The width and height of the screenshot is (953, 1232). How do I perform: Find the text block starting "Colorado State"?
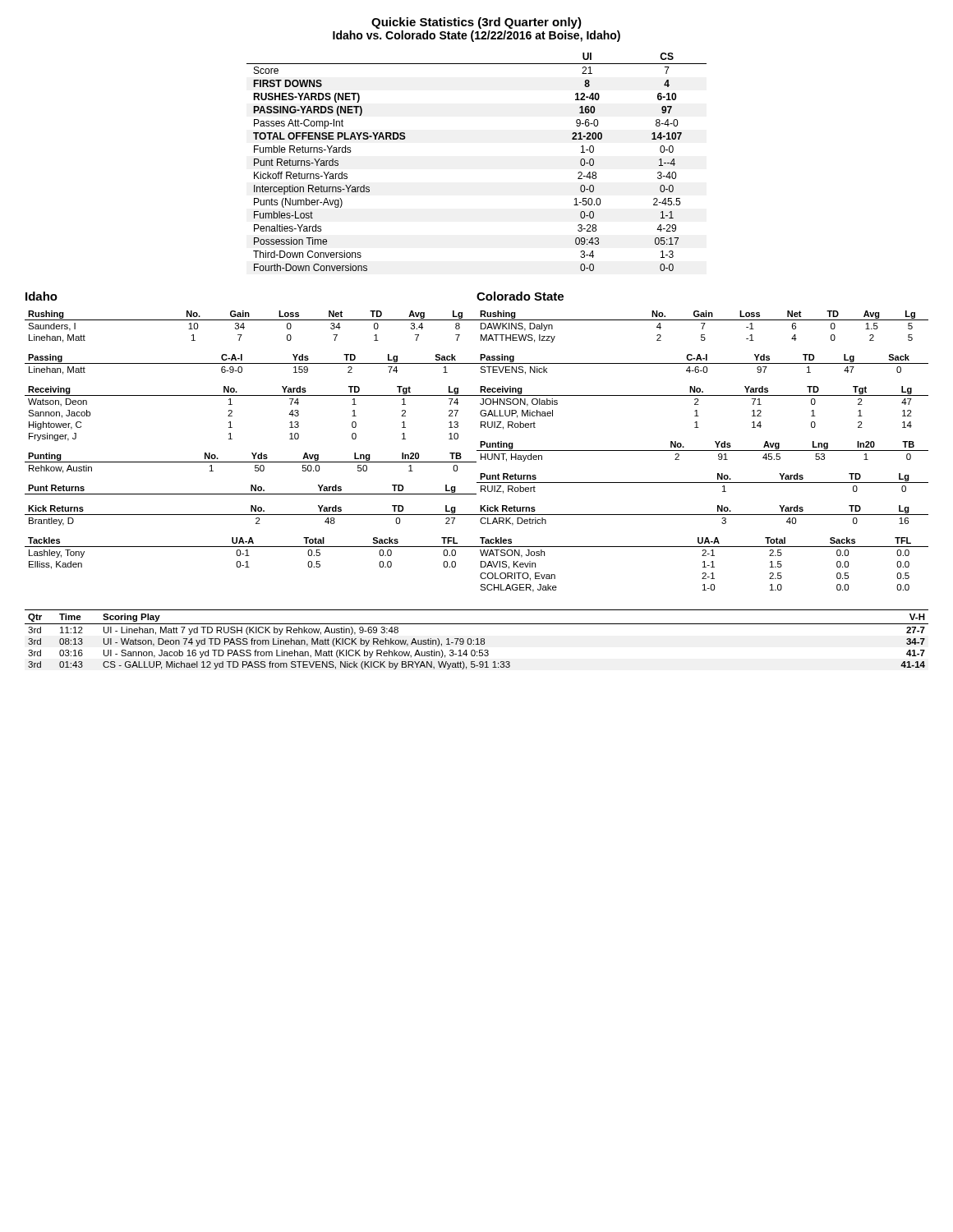point(520,296)
